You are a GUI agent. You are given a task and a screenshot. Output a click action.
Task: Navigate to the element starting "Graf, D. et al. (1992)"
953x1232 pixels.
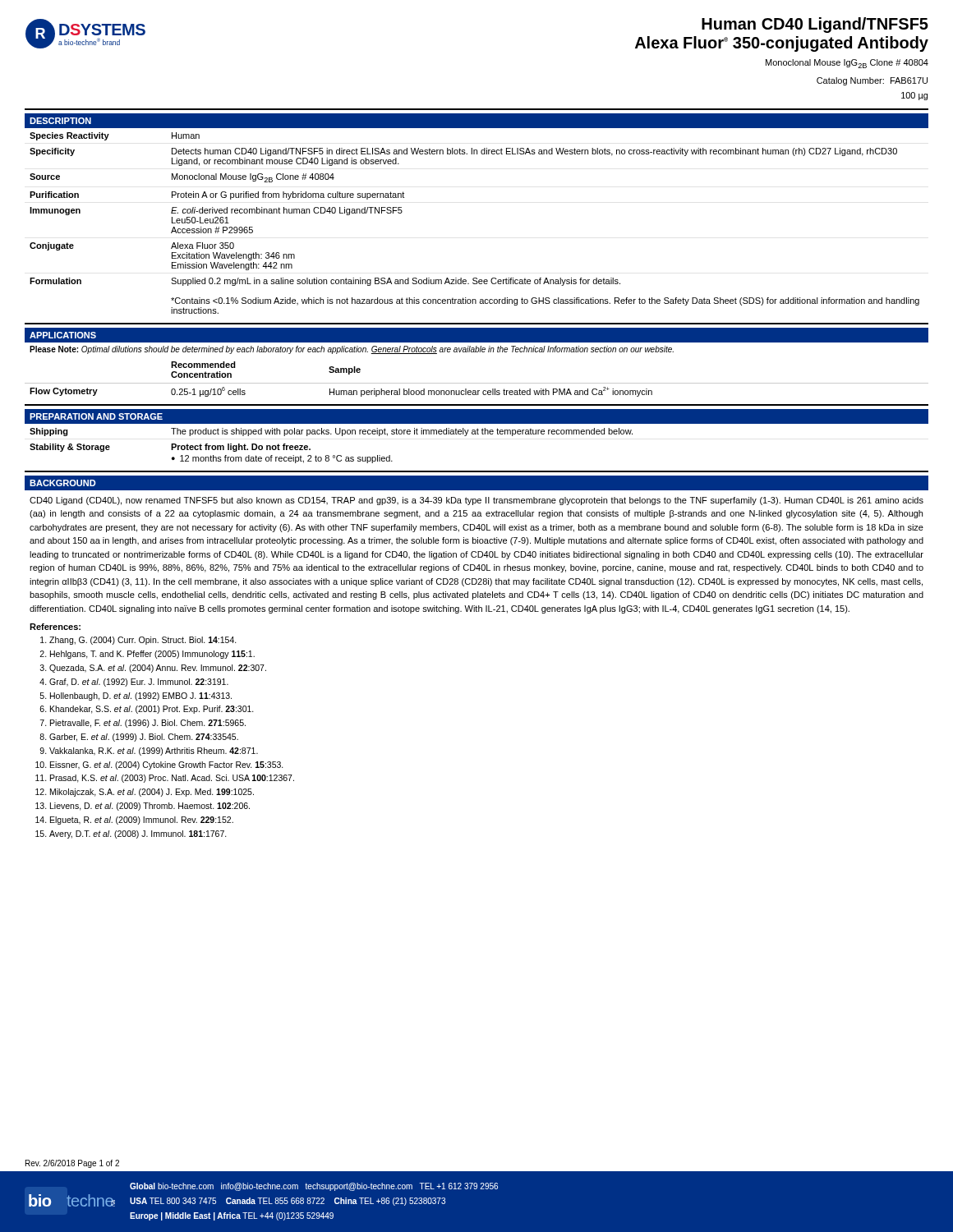point(139,682)
